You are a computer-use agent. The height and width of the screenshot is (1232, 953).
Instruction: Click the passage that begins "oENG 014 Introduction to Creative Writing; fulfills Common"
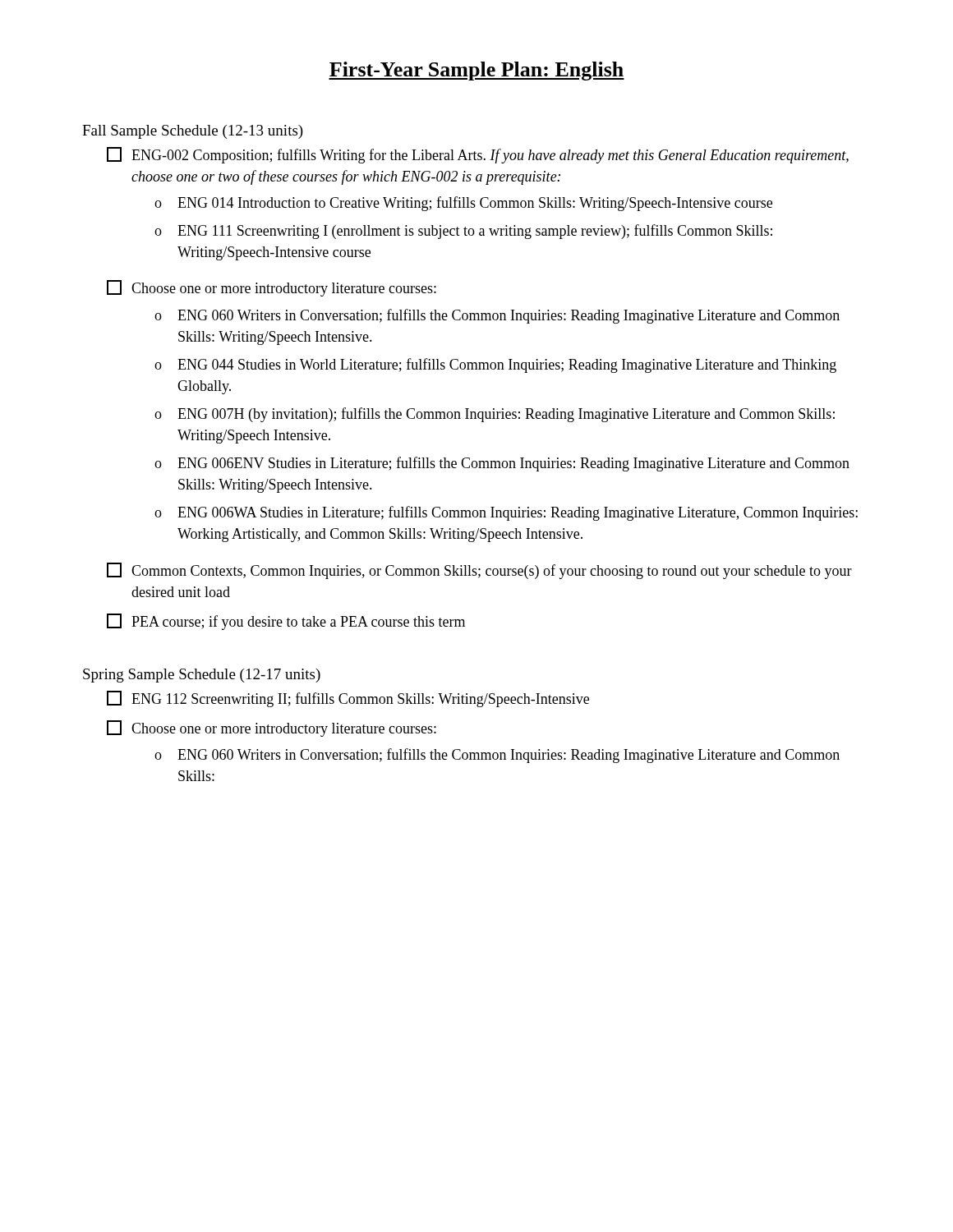coord(513,203)
